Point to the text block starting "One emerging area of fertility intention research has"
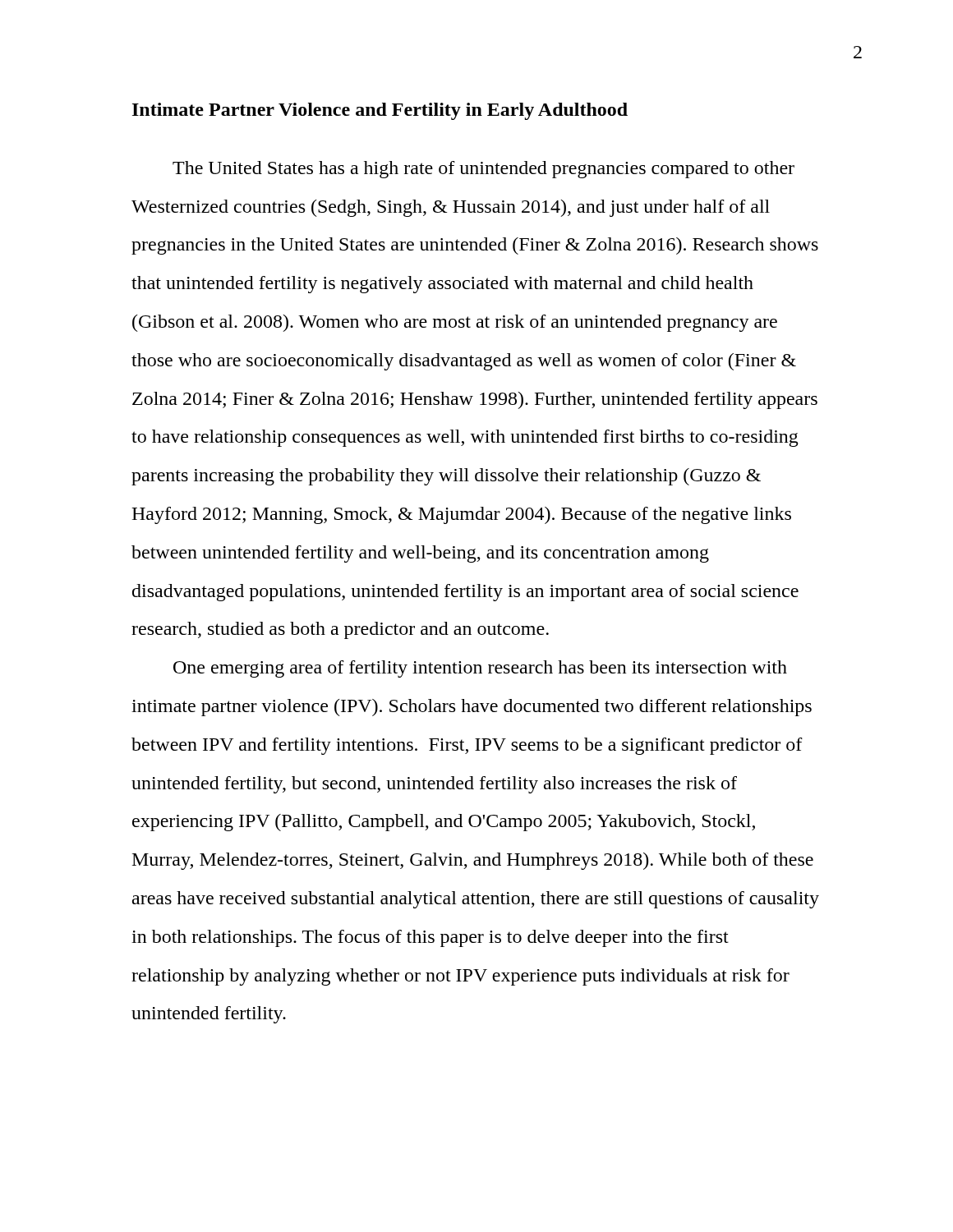 pyautogui.click(x=480, y=669)
